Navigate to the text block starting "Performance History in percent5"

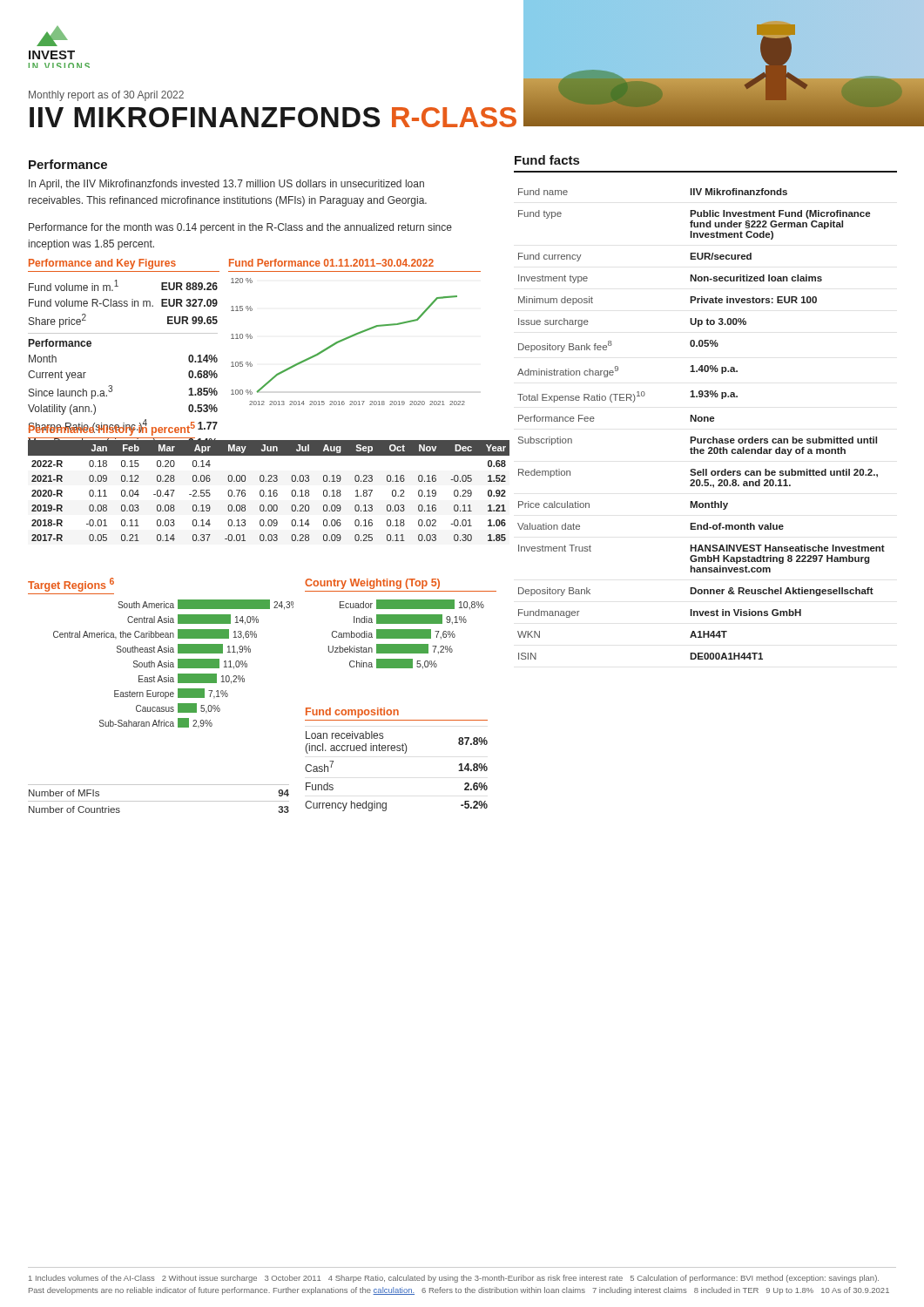[111, 430]
